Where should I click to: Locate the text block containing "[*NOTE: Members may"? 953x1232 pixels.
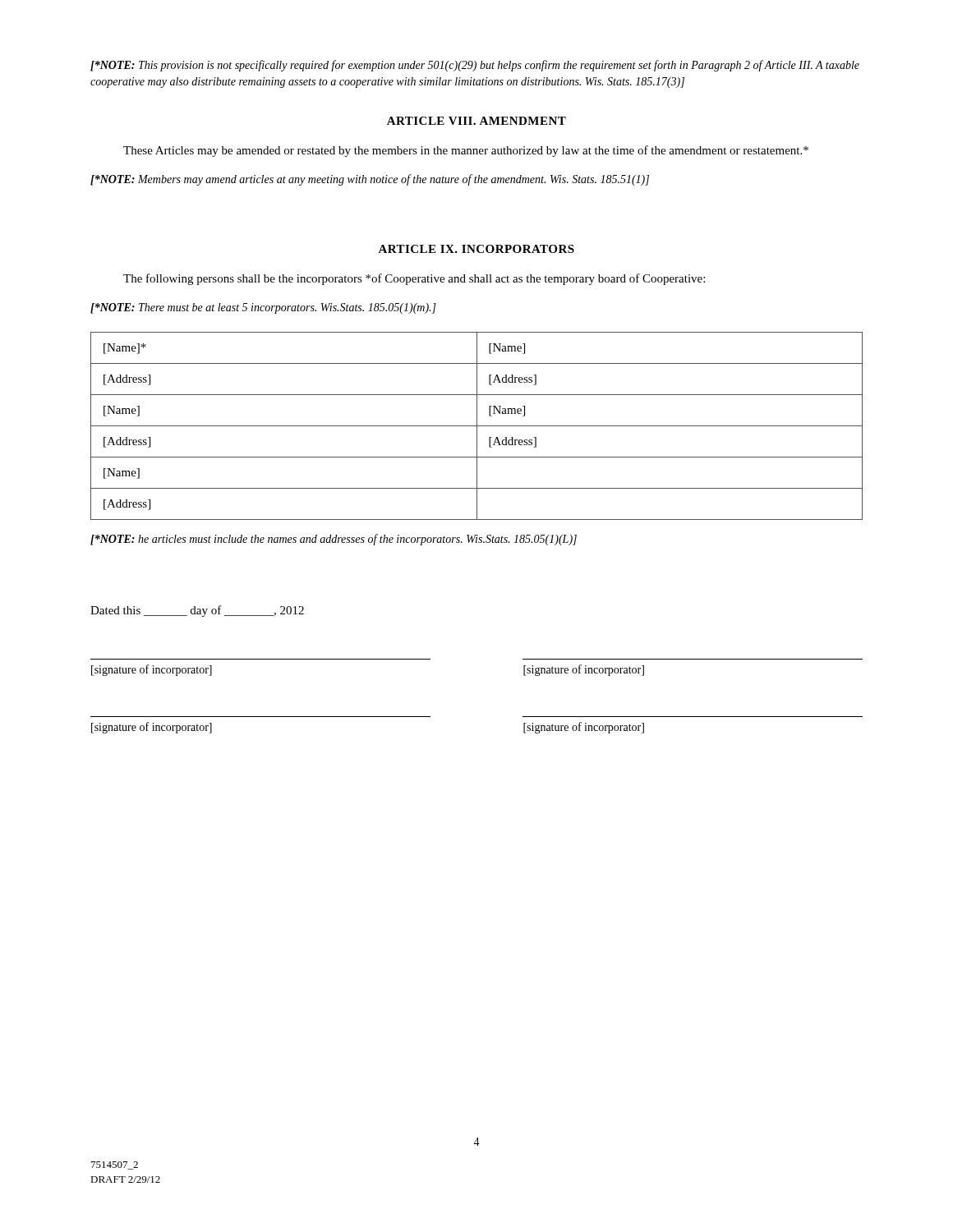[x=476, y=180]
